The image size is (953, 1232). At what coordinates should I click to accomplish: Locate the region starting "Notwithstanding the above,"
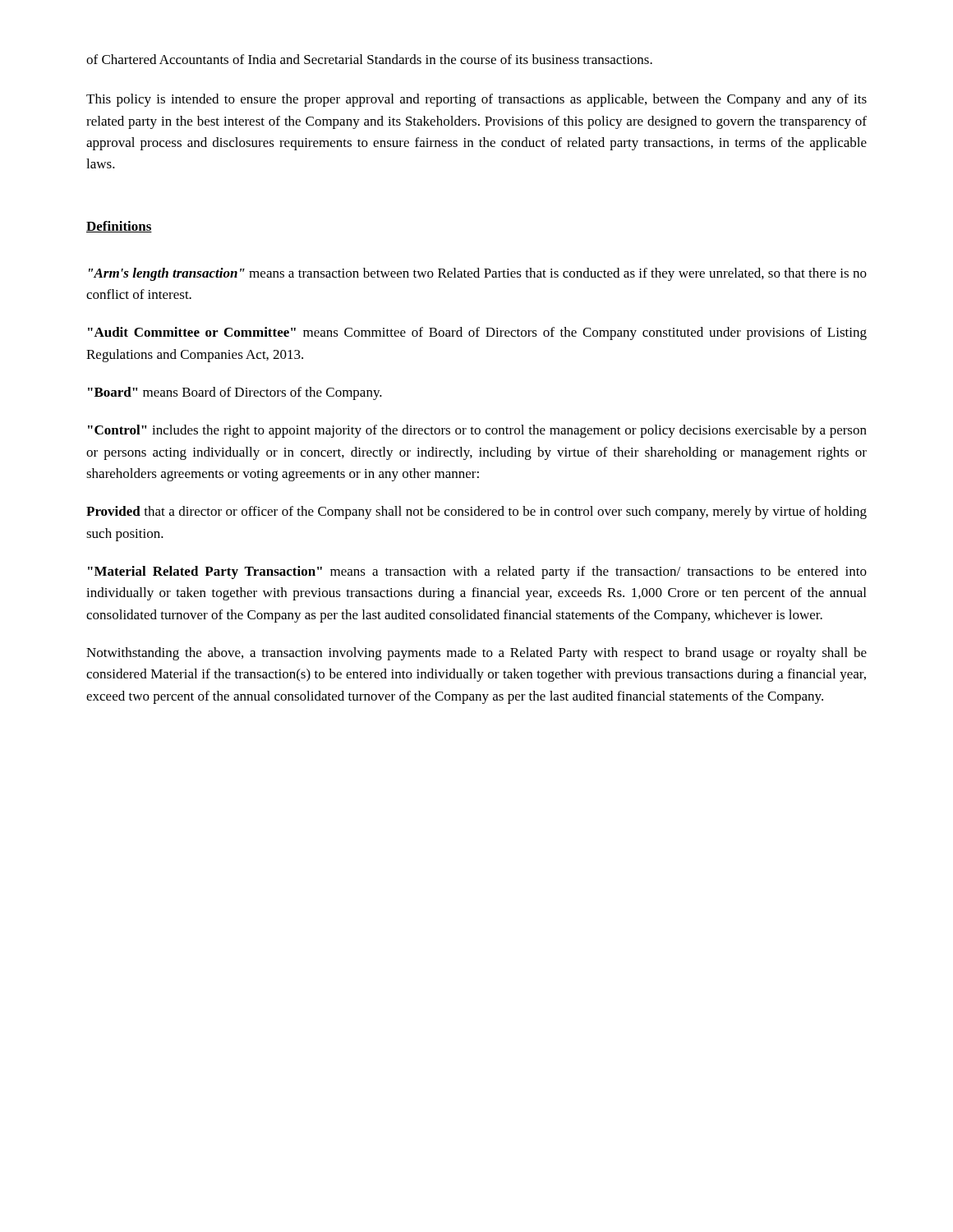[476, 674]
